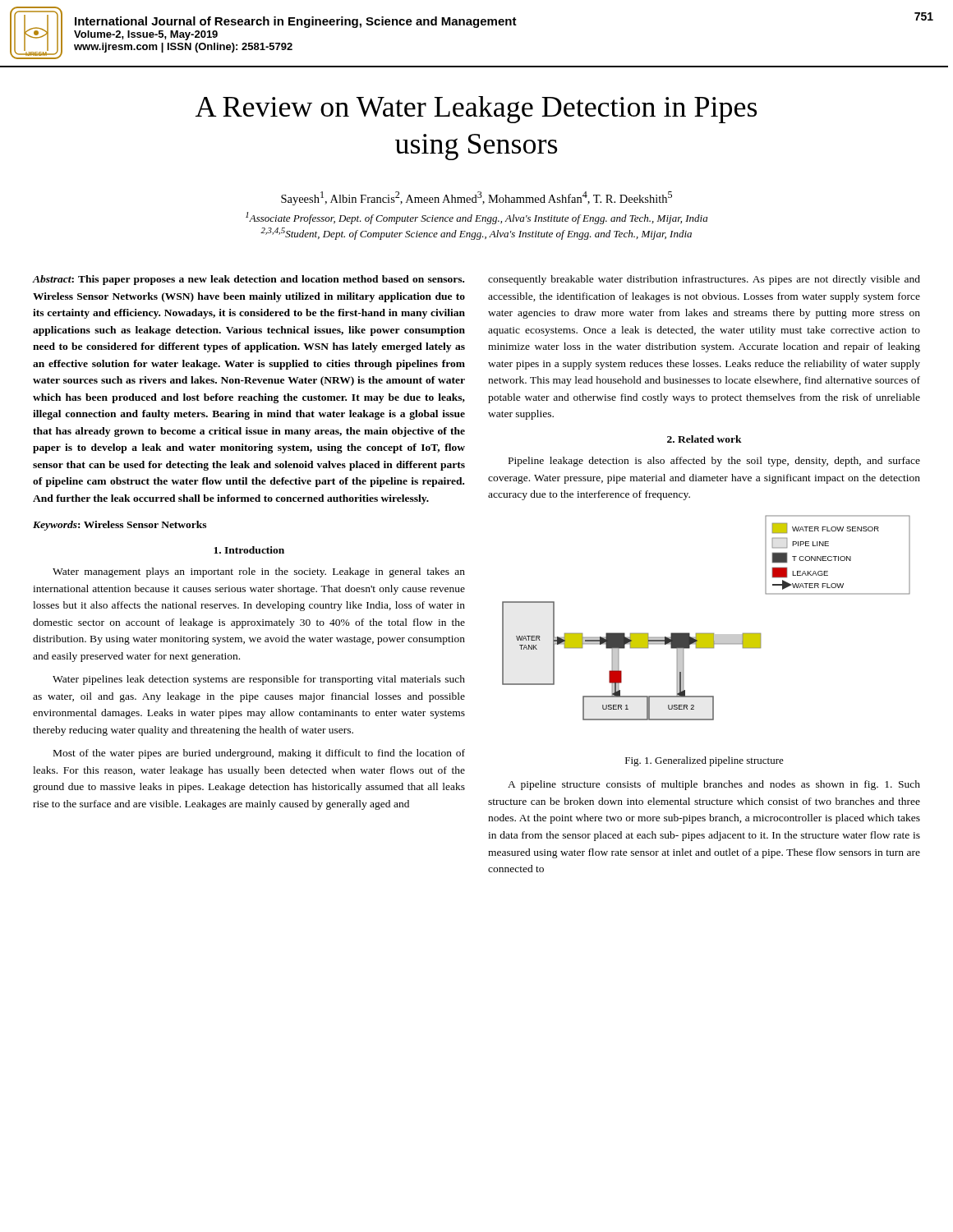Find the text block containing "Water management plays an important role in"
Screen dimensions: 1232x953
tap(249, 614)
